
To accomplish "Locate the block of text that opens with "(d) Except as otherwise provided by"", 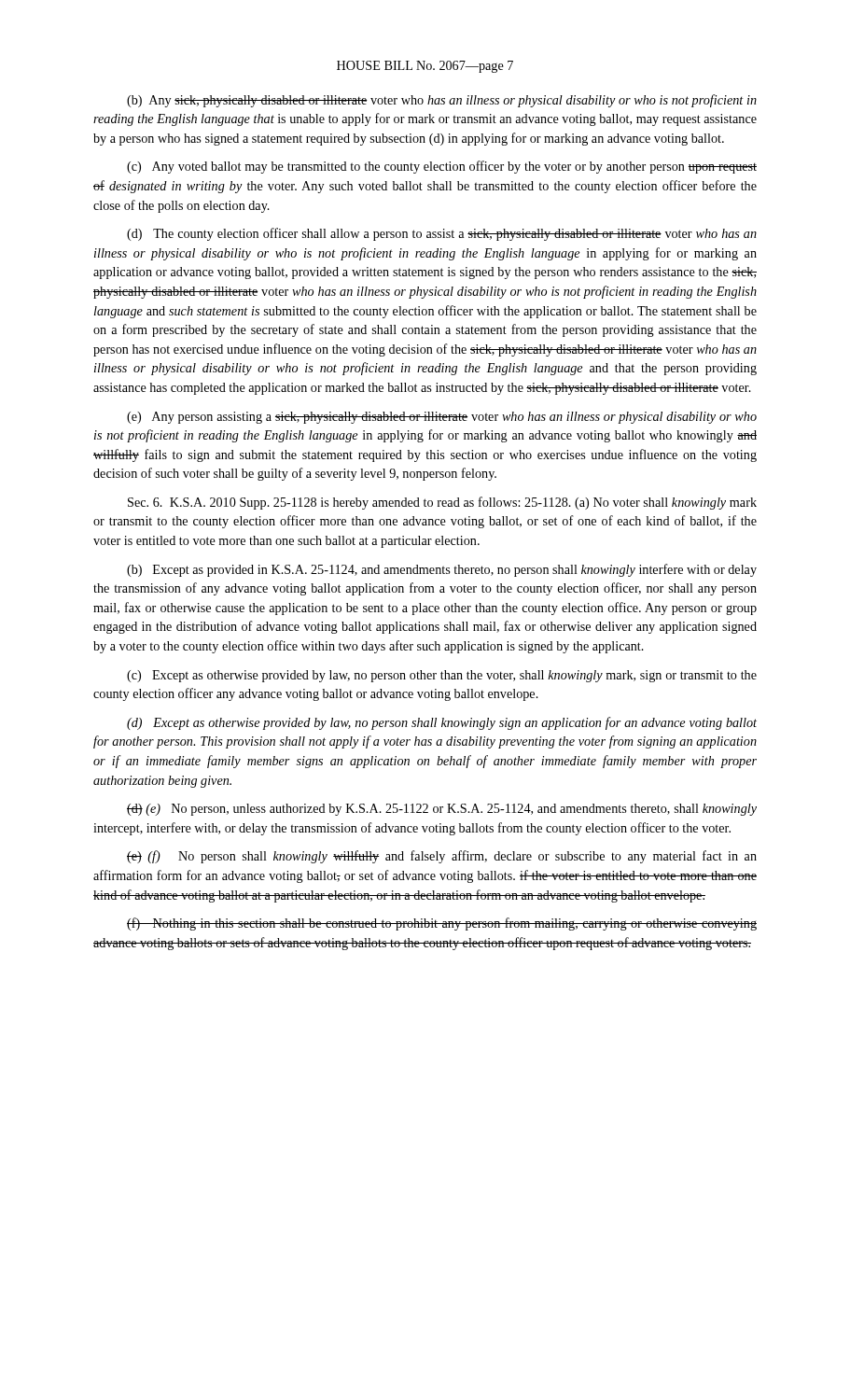I will (x=425, y=751).
